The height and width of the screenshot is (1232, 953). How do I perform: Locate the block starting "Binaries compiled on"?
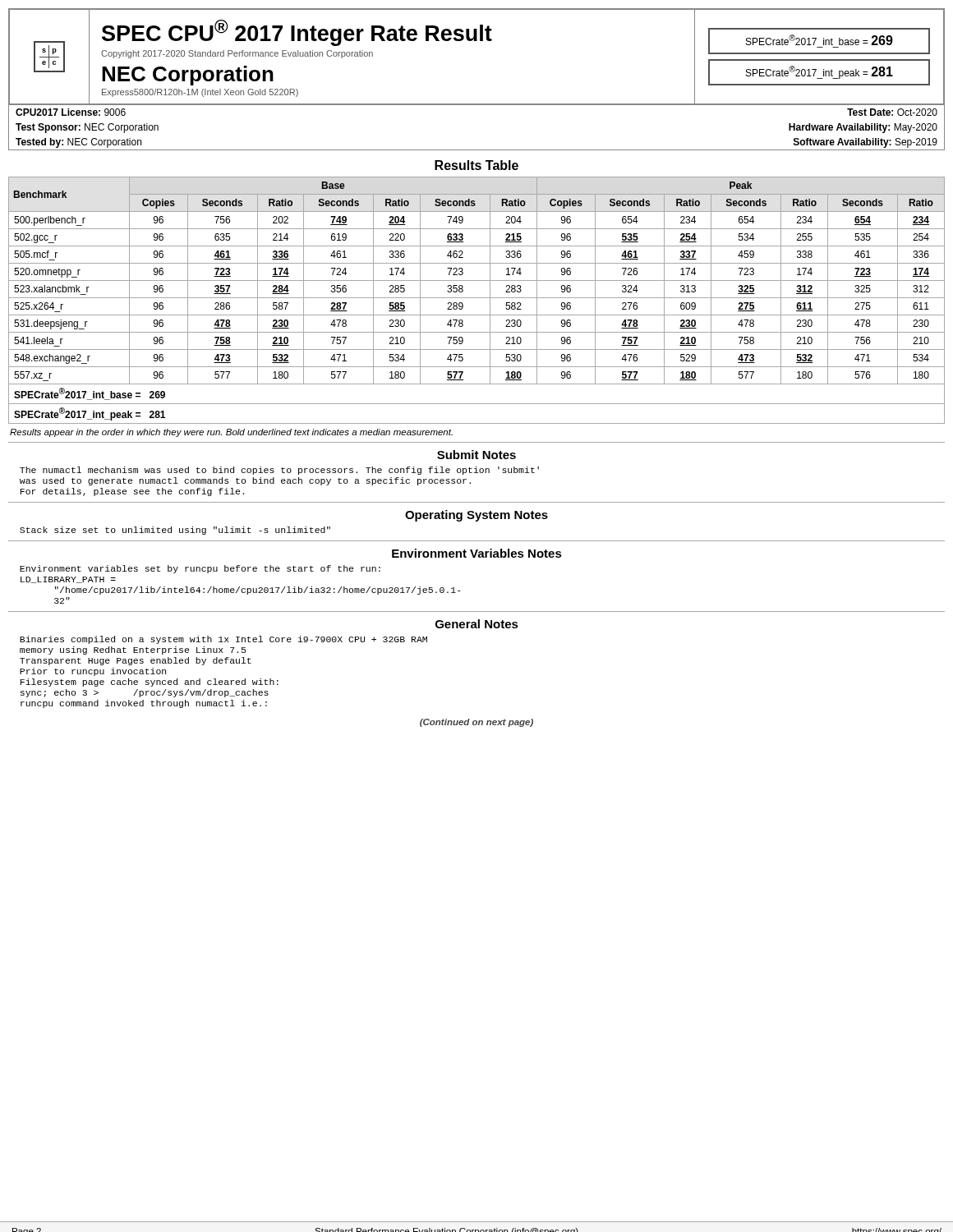pyautogui.click(x=223, y=640)
